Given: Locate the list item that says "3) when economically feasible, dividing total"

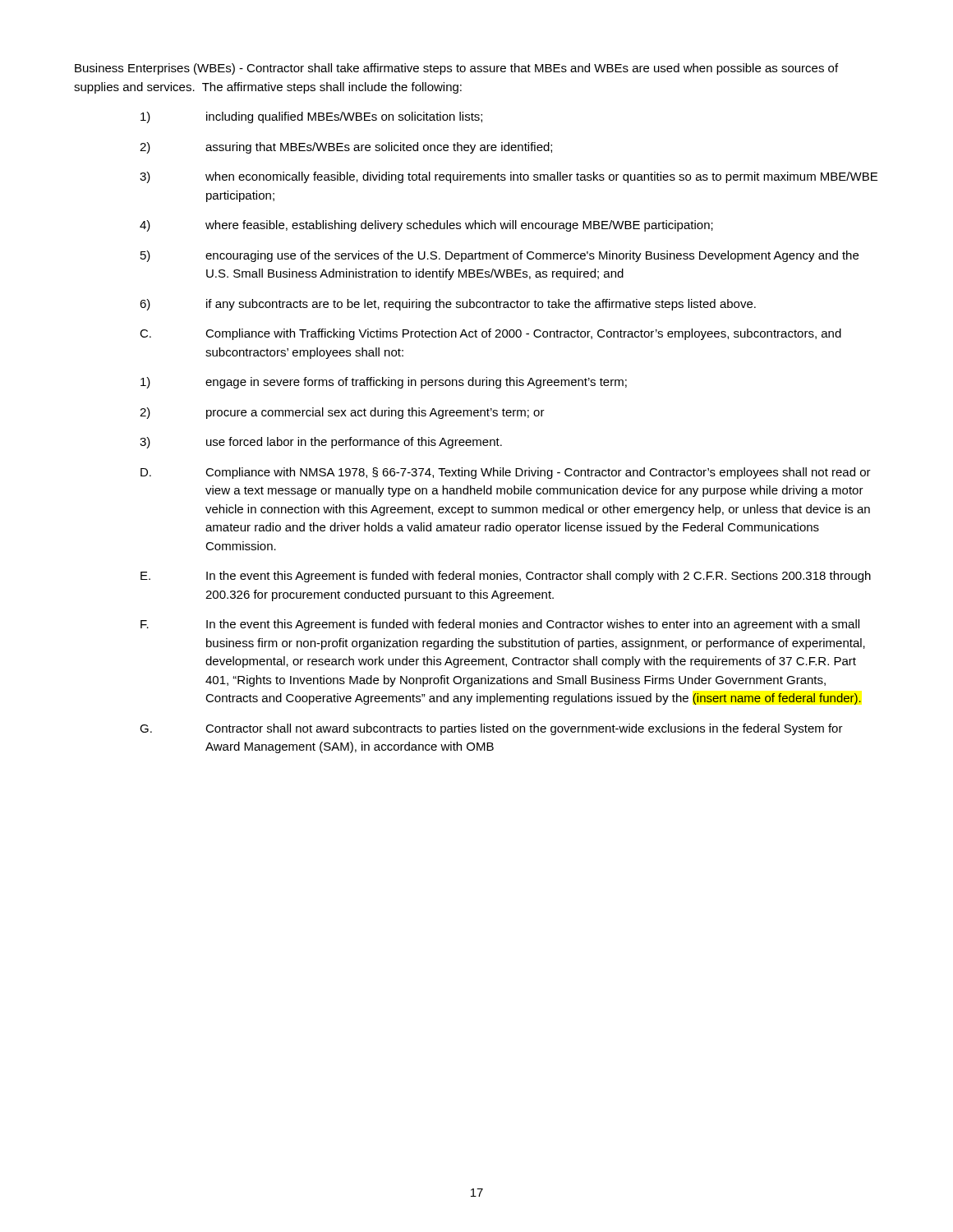Looking at the screenshot, I should click(x=476, y=186).
